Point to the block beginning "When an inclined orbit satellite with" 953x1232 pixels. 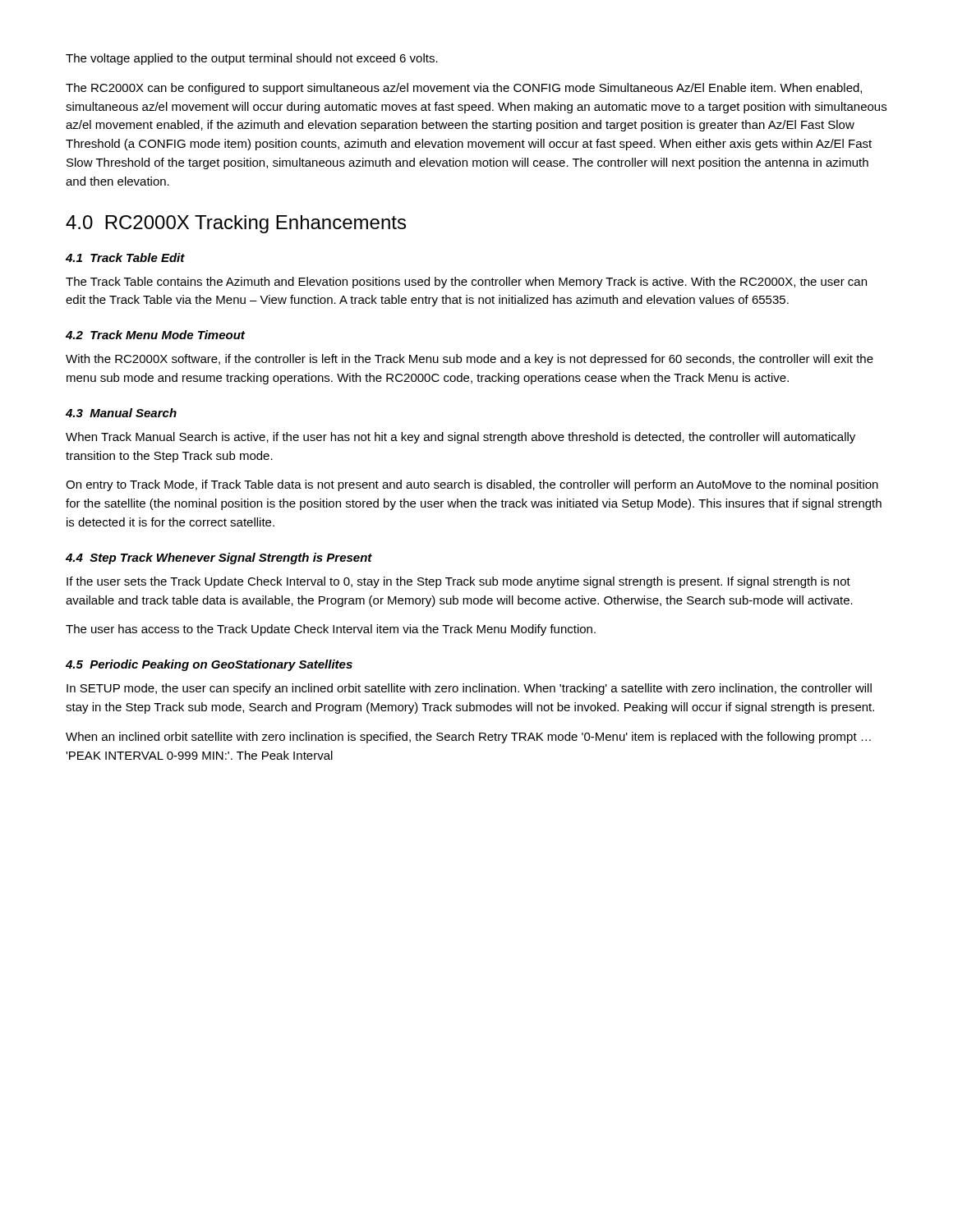[476, 746]
